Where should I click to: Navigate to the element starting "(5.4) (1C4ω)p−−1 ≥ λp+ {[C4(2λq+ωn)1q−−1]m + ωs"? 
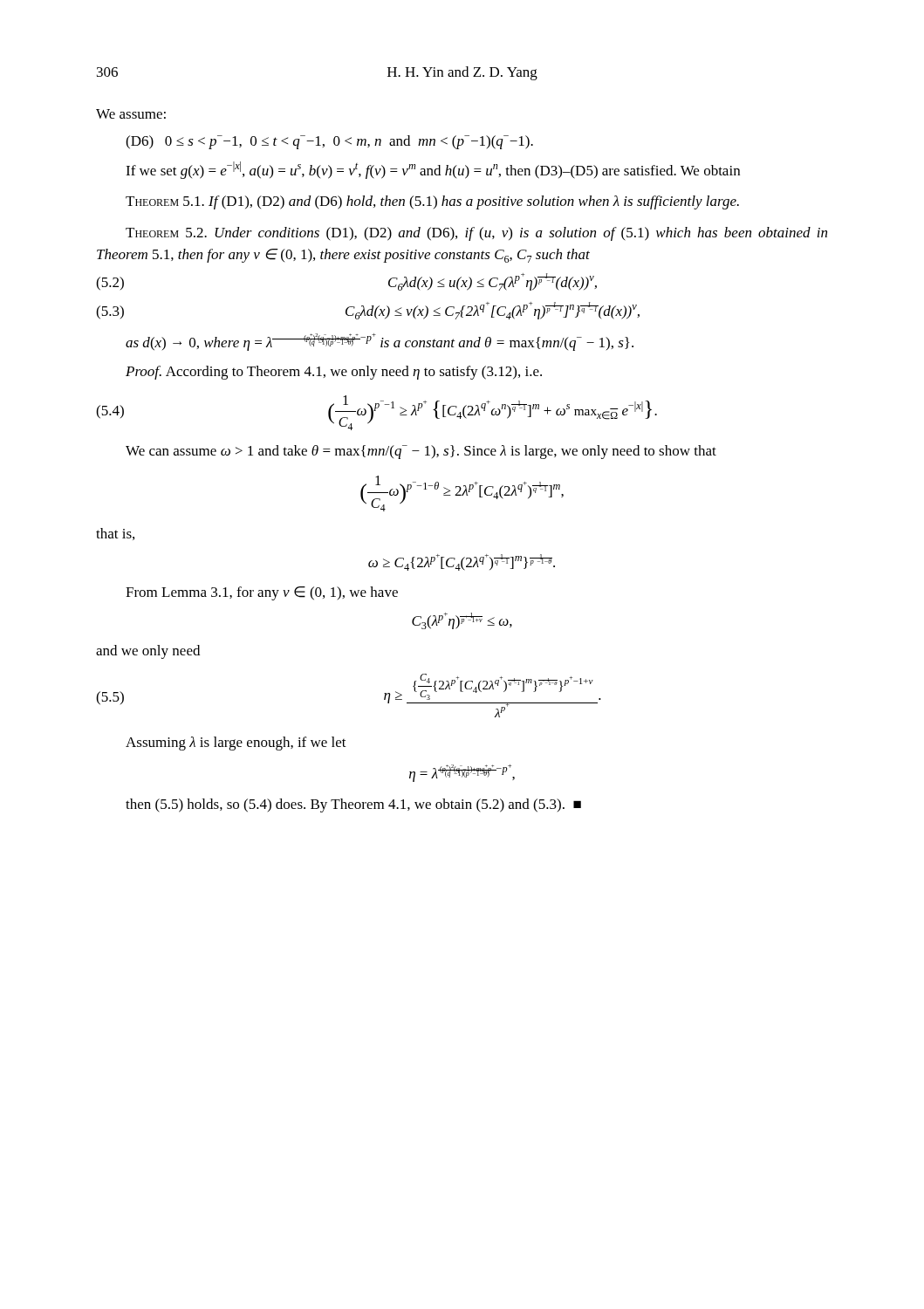coord(462,411)
